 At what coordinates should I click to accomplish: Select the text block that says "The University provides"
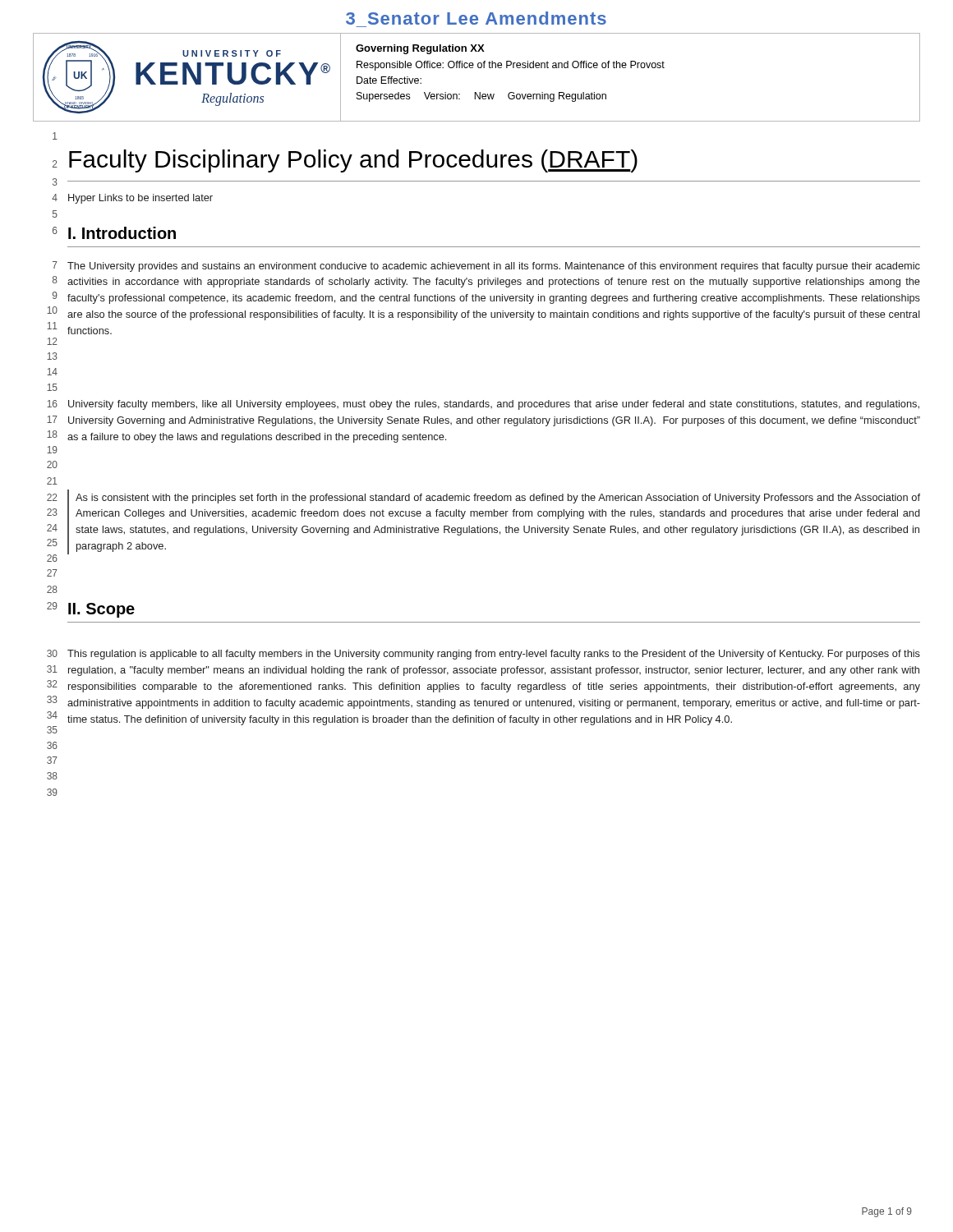(x=494, y=298)
